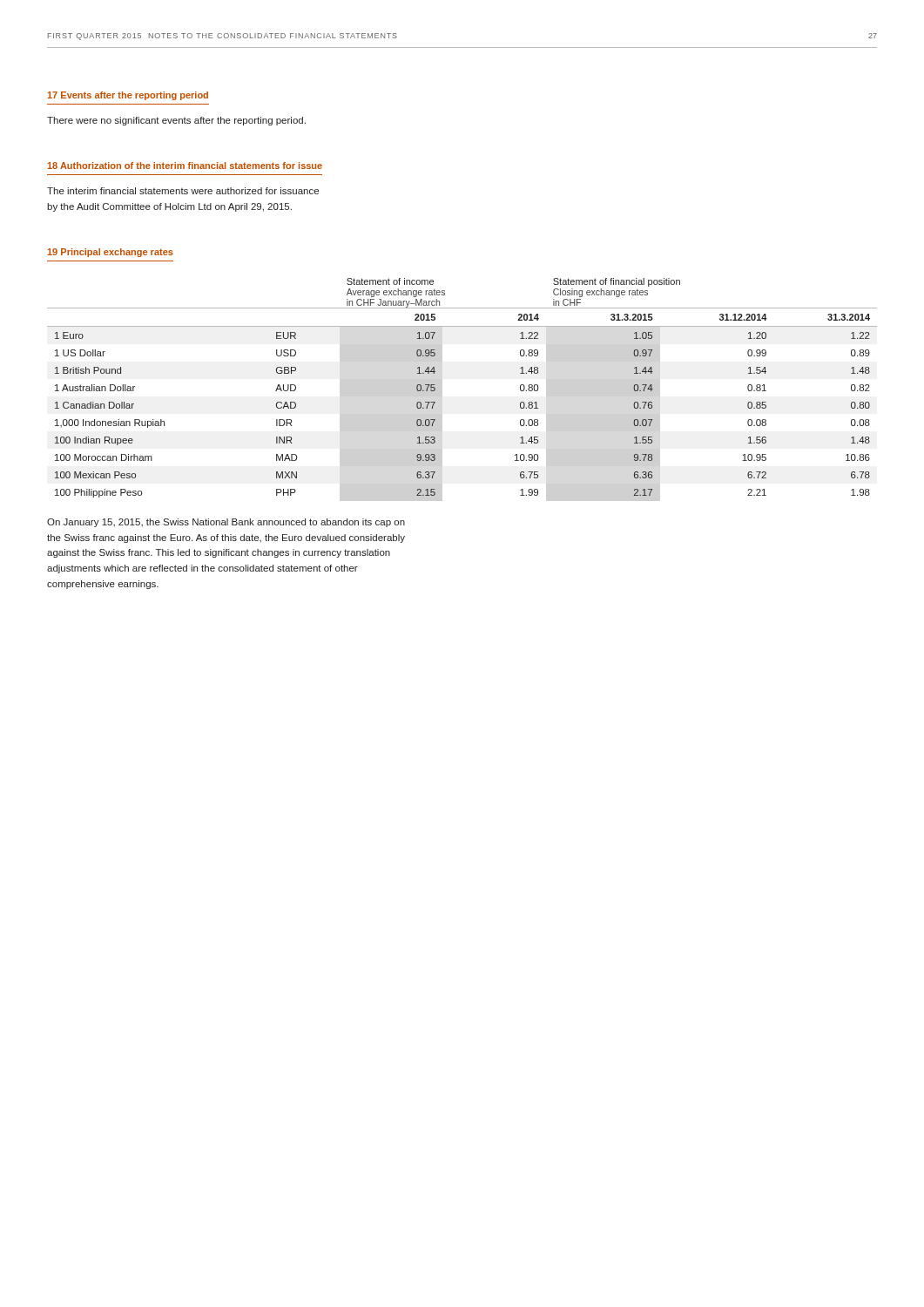The height and width of the screenshot is (1307, 924).
Task: Point to the block beginning "There were no significant"
Action: tap(177, 120)
